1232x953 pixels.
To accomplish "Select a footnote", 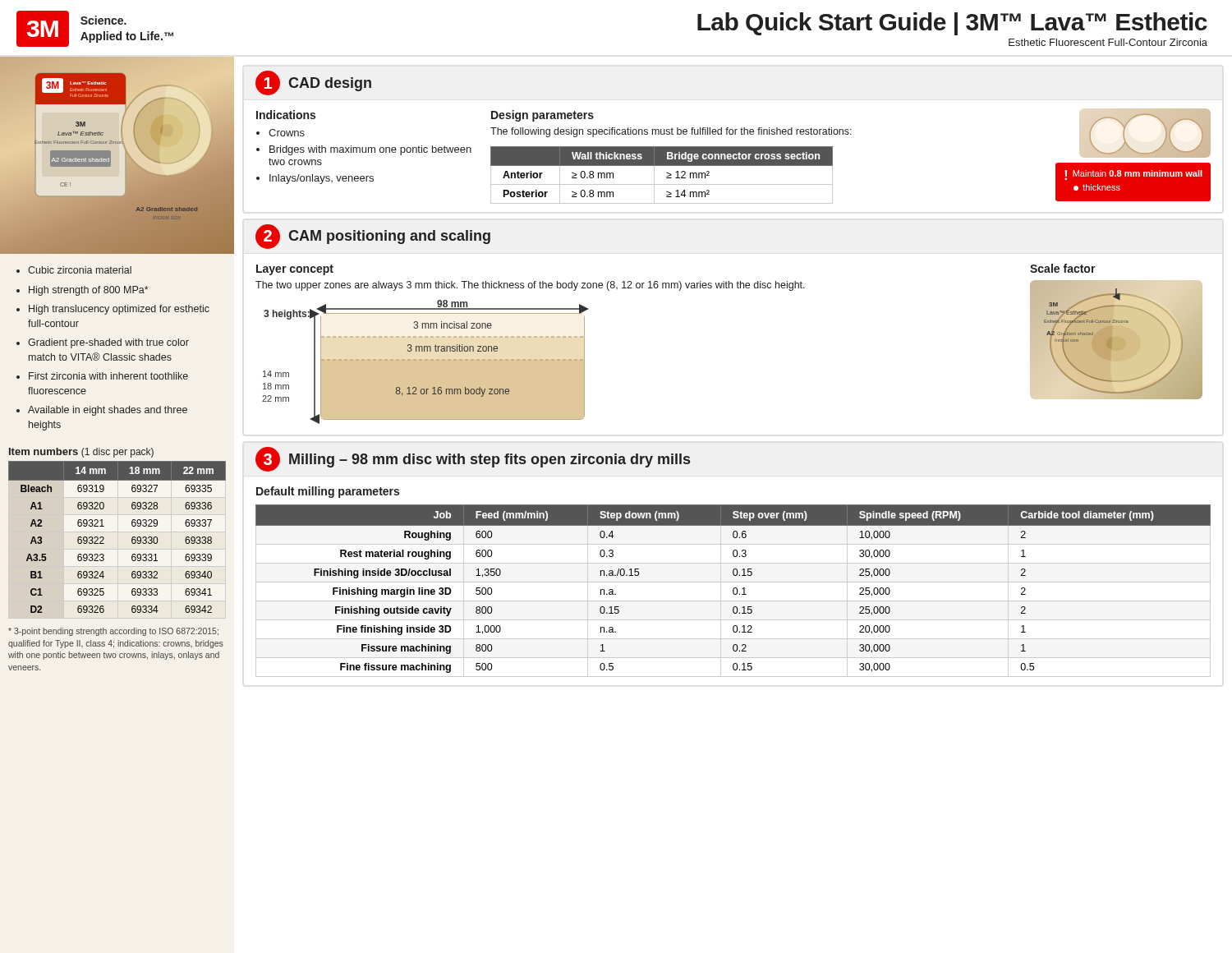I will 116,649.
